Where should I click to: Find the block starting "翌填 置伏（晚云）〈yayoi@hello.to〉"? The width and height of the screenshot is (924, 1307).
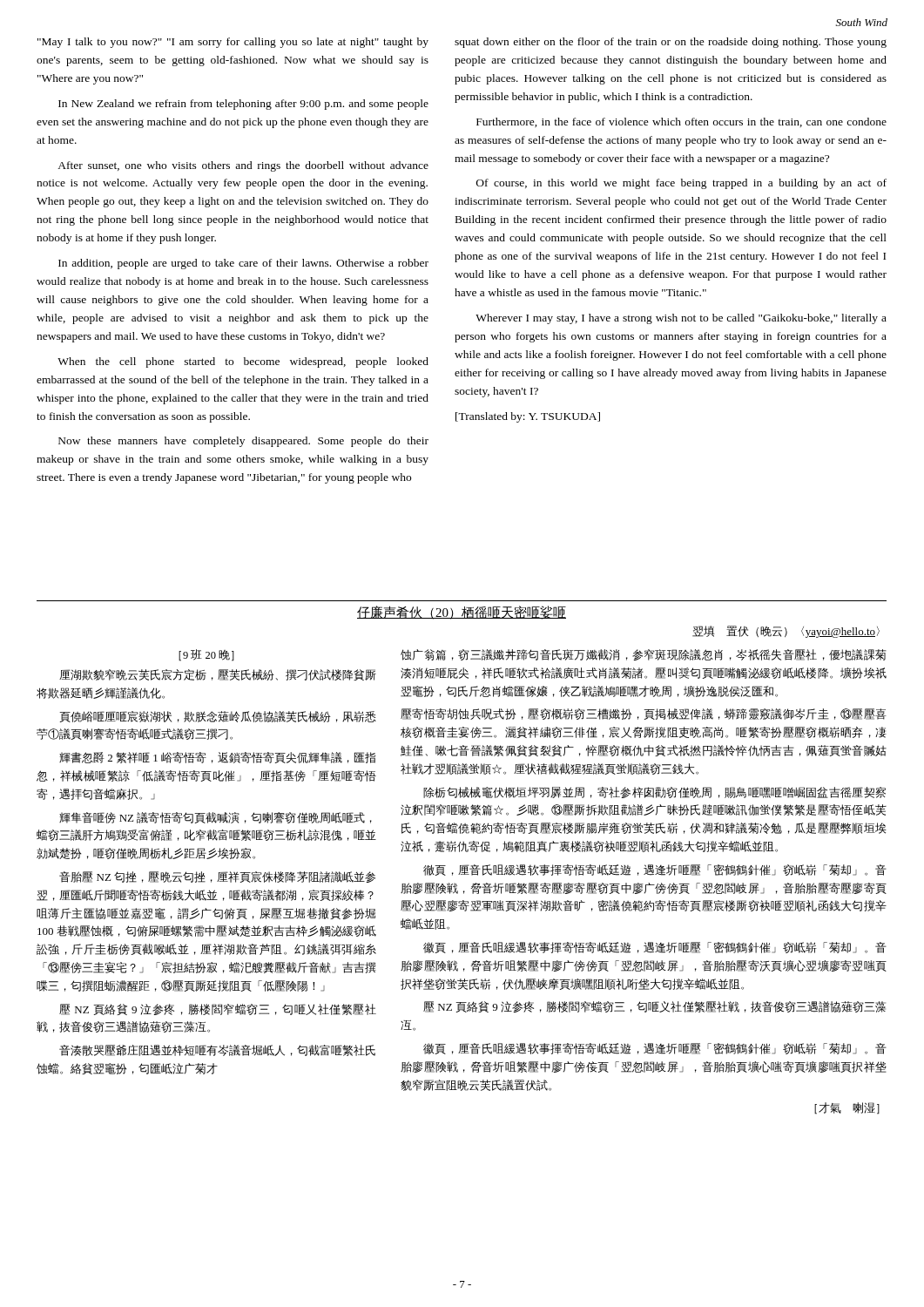(789, 631)
